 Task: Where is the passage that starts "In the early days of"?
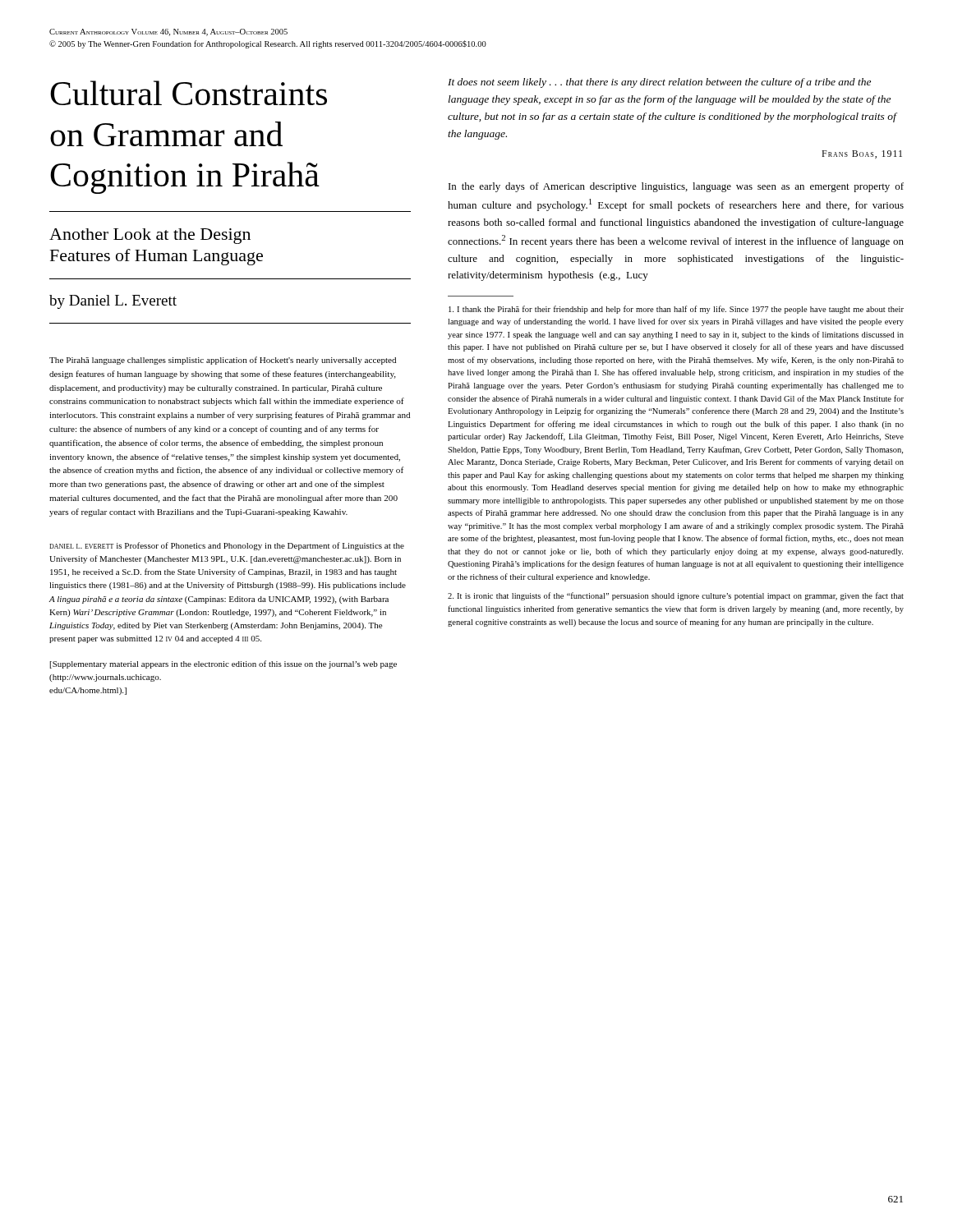pyautogui.click(x=676, y=230)
